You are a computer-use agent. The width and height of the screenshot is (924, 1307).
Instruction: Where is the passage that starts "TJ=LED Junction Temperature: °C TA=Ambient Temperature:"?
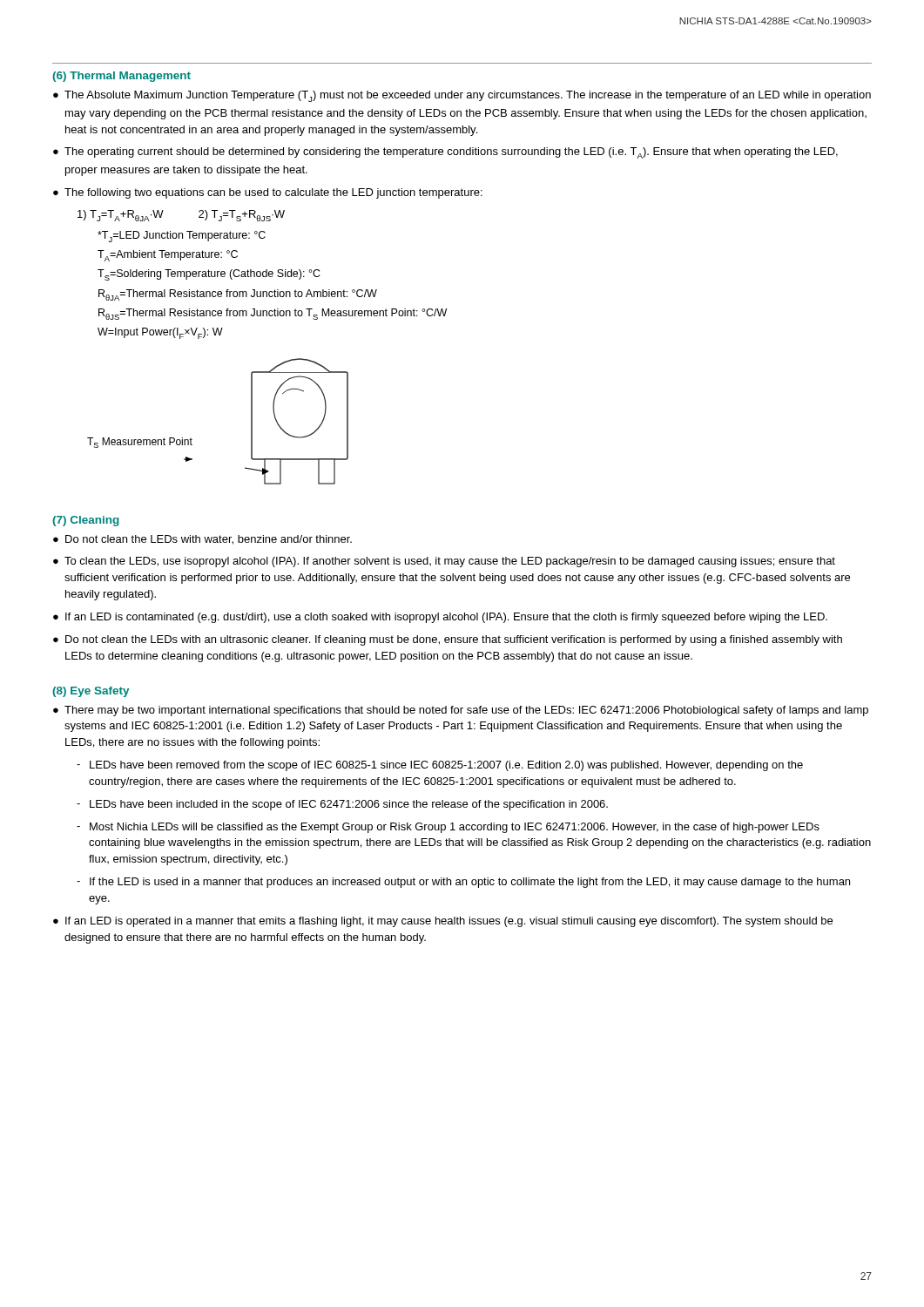(x=182, y=237)
